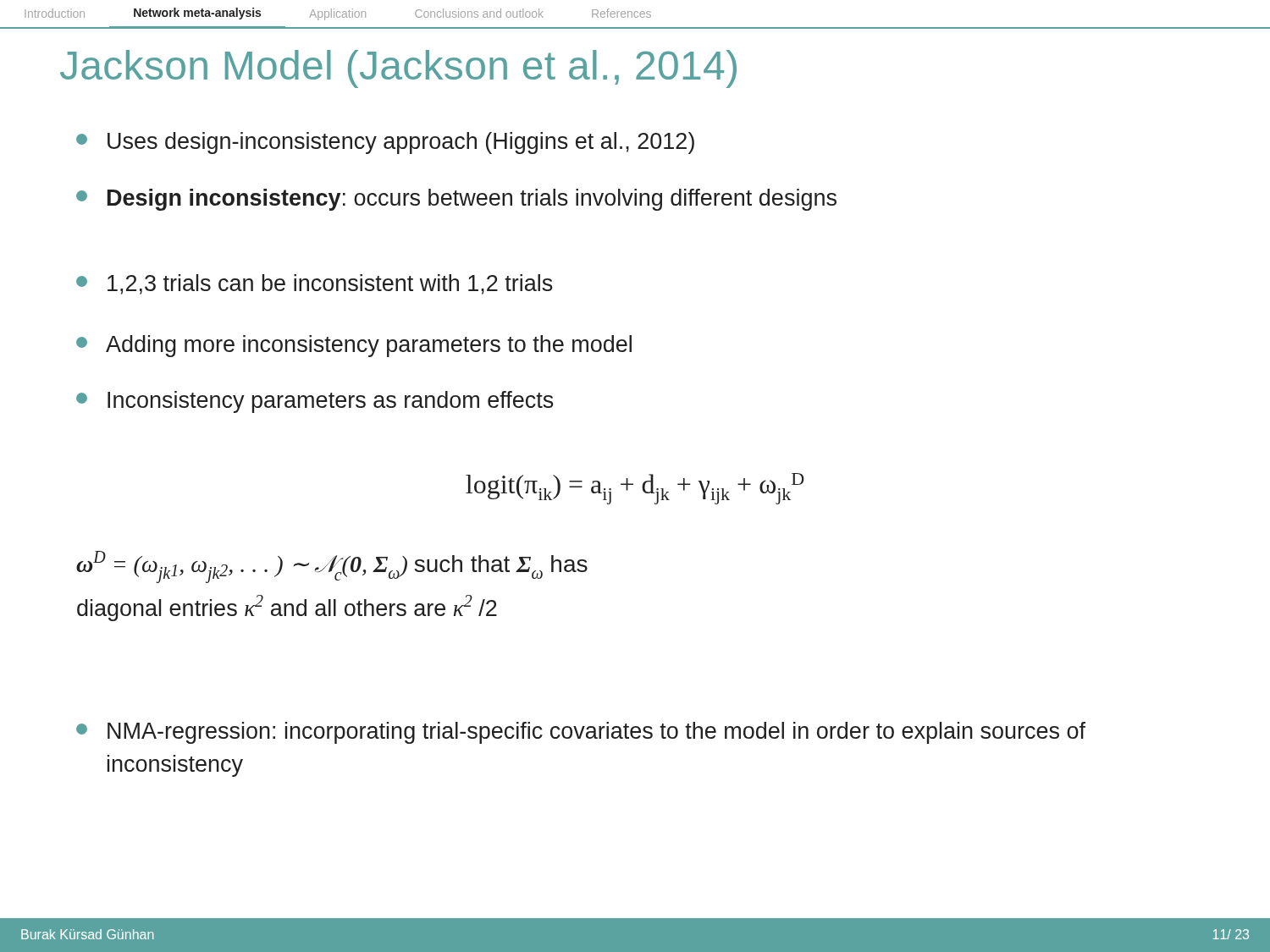The width and height of the screenshot is (1270, 952).
Task: Click on the element starting "Design inconsistency: occurs between"
Action: pos(457,198)
